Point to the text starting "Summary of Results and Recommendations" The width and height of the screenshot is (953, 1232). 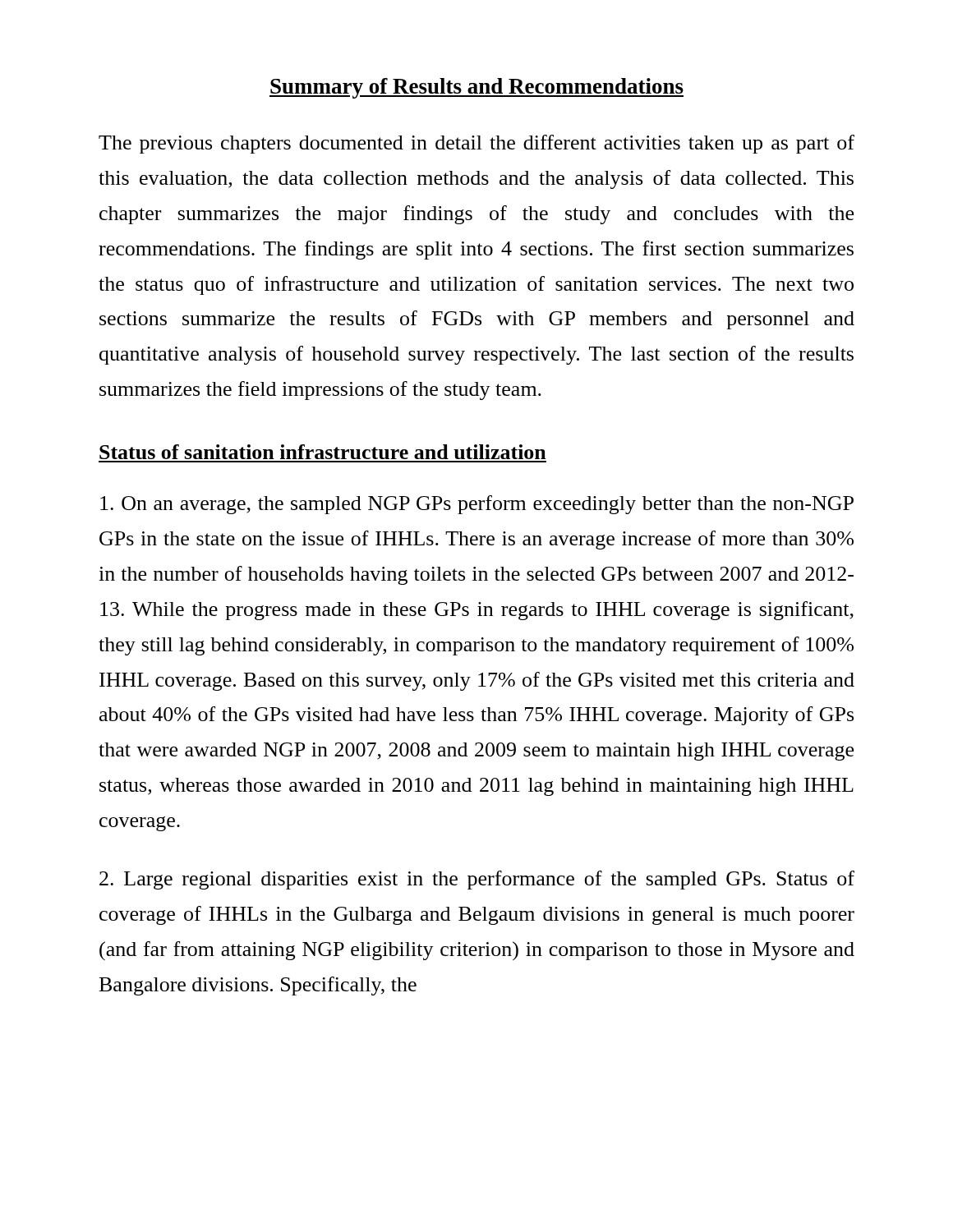pos(476,86)
